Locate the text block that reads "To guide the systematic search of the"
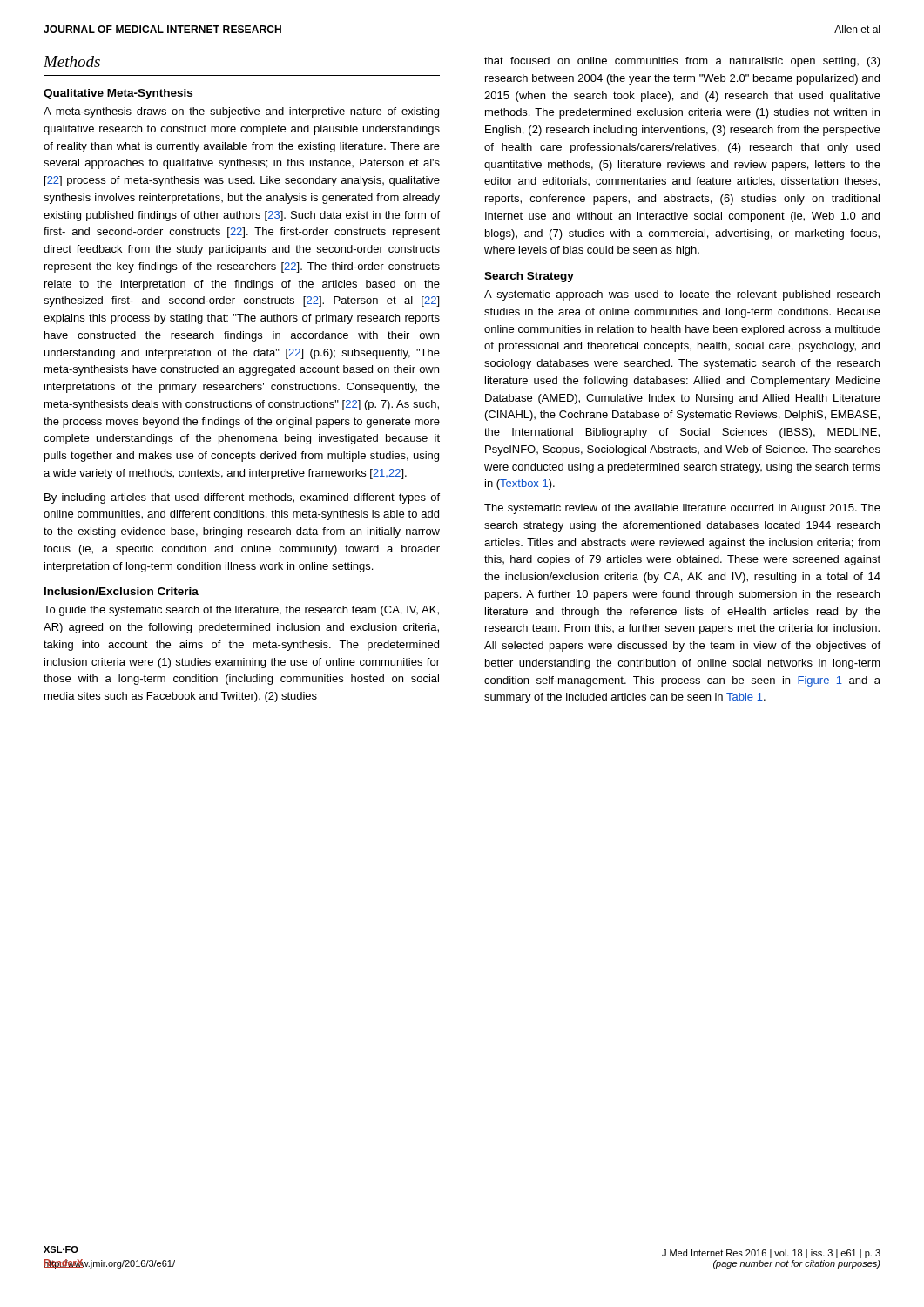 pos(242,653)
